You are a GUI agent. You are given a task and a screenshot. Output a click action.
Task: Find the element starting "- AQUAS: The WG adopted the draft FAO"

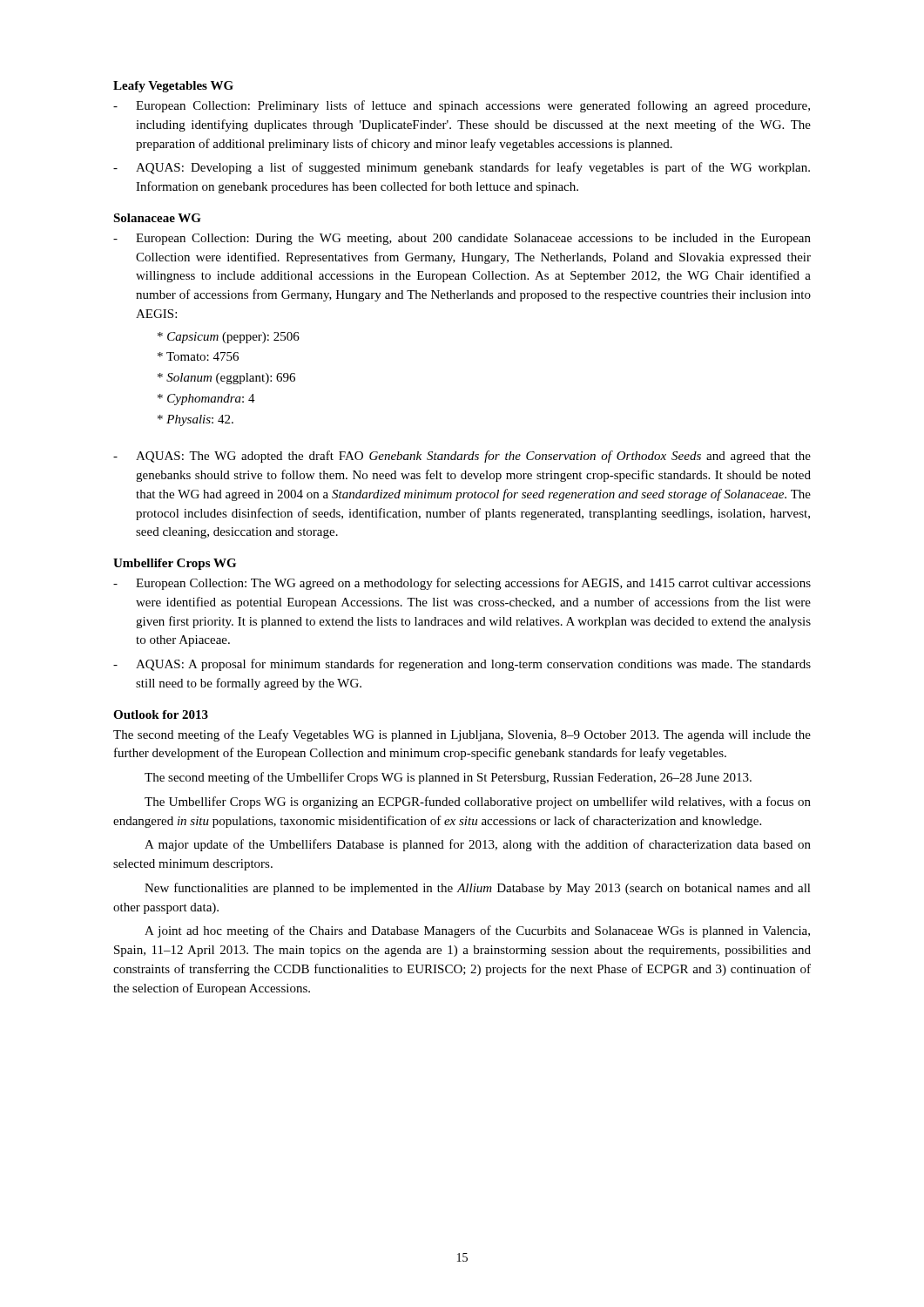(x=462, y=495)
